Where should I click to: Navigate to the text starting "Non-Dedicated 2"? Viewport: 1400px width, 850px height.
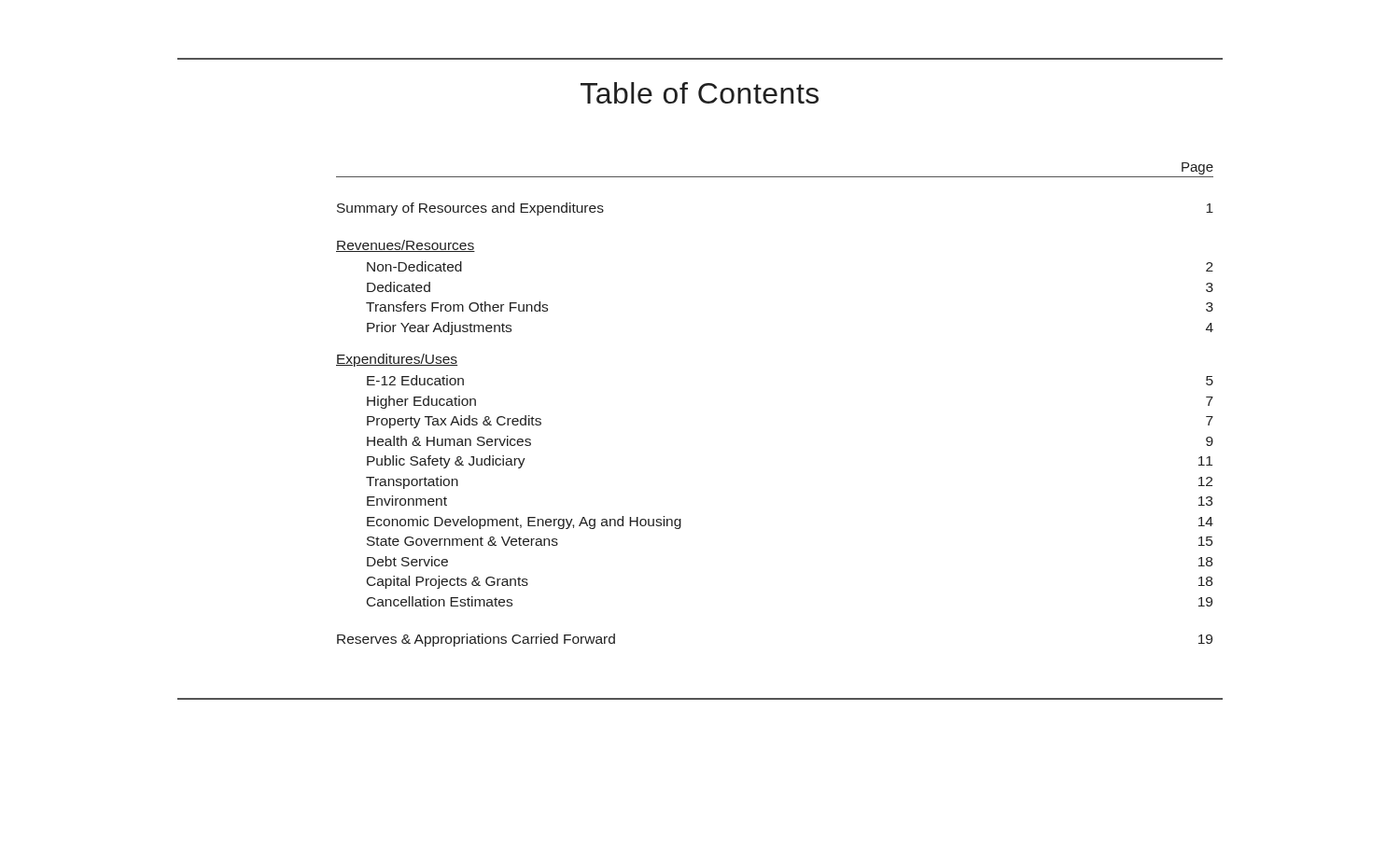[411, 267]
